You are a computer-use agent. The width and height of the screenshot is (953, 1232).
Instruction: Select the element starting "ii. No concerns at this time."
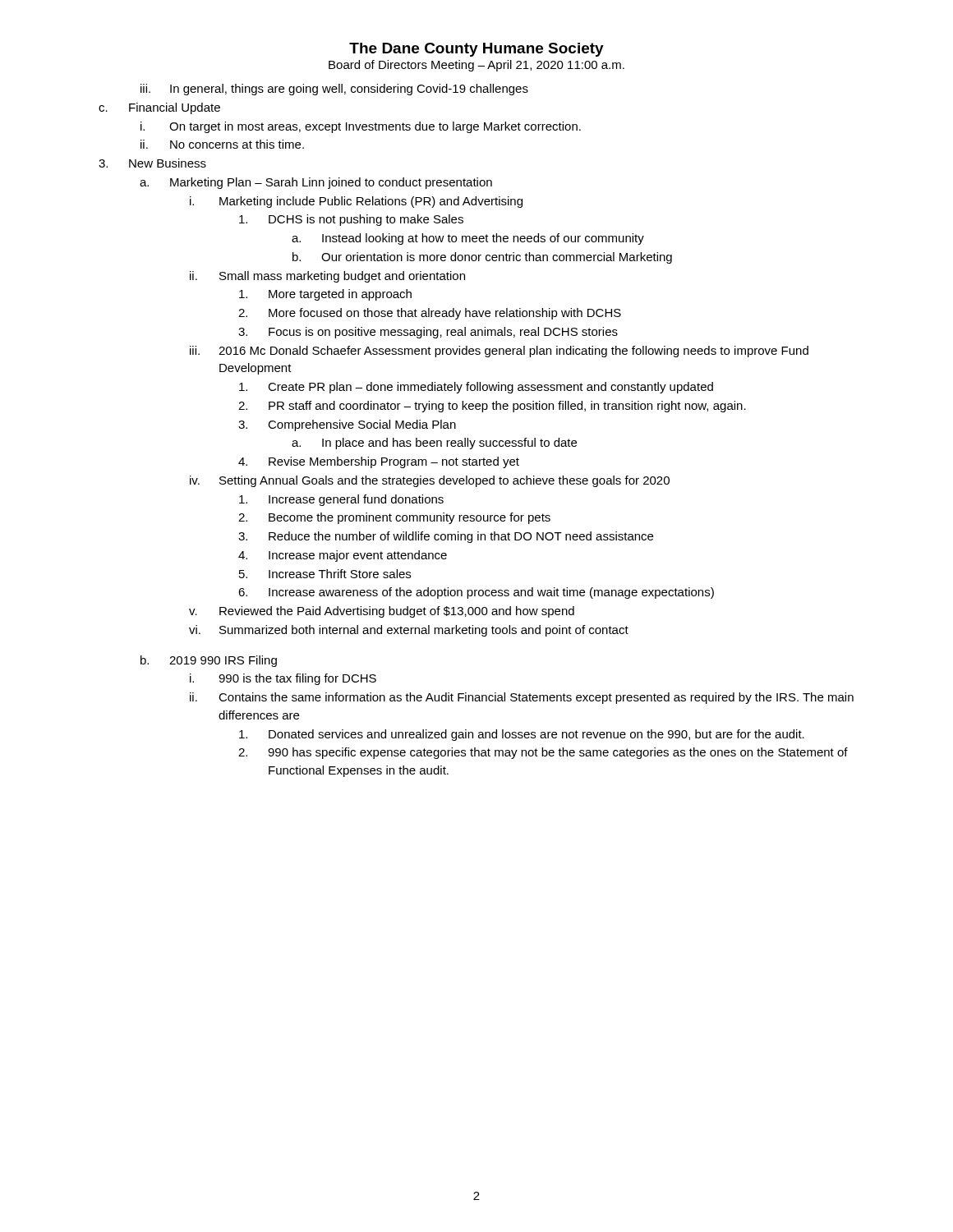pyautogui.click(x=222, y=144)
